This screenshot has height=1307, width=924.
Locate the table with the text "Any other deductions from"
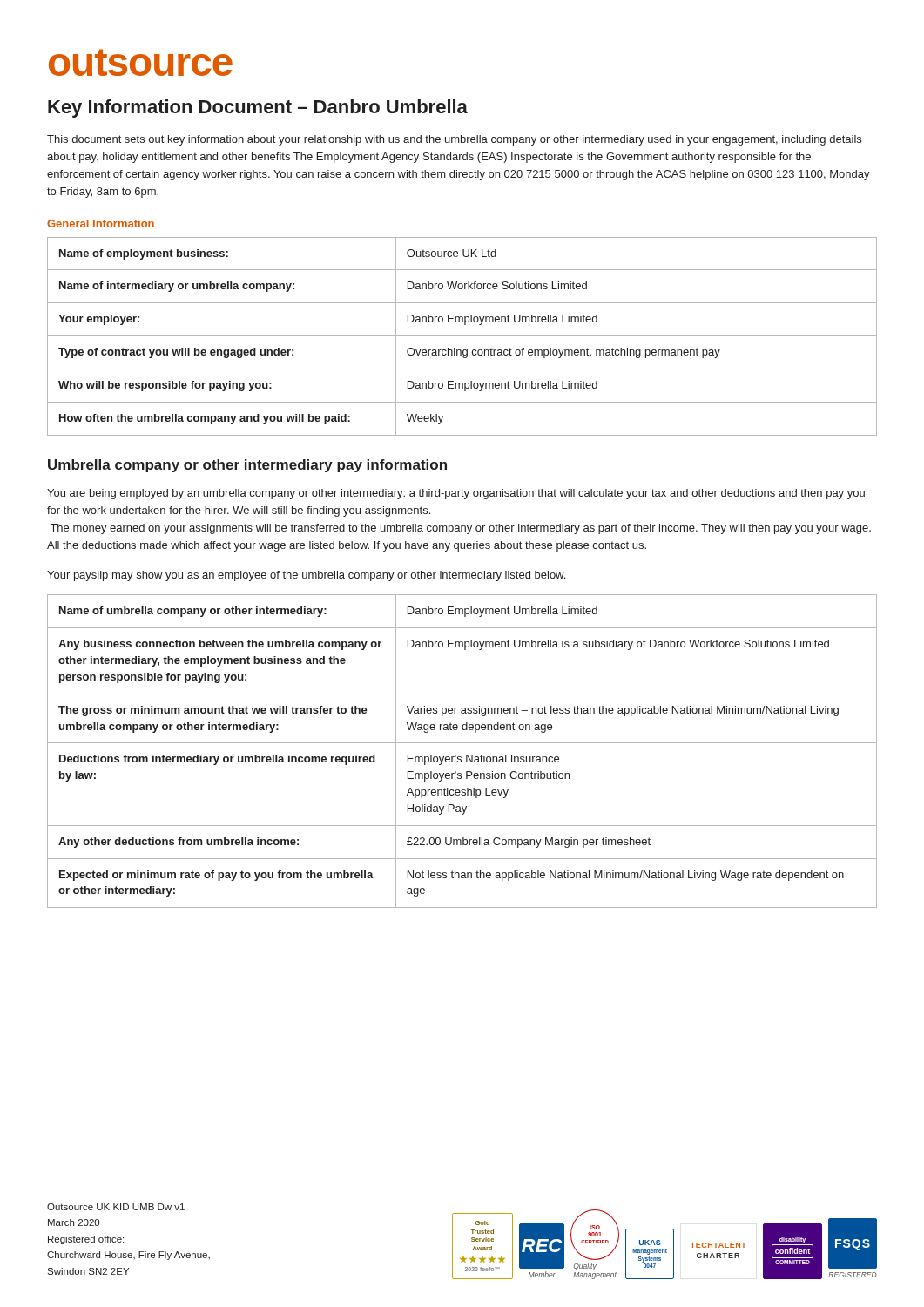click(x=462, y=751)
